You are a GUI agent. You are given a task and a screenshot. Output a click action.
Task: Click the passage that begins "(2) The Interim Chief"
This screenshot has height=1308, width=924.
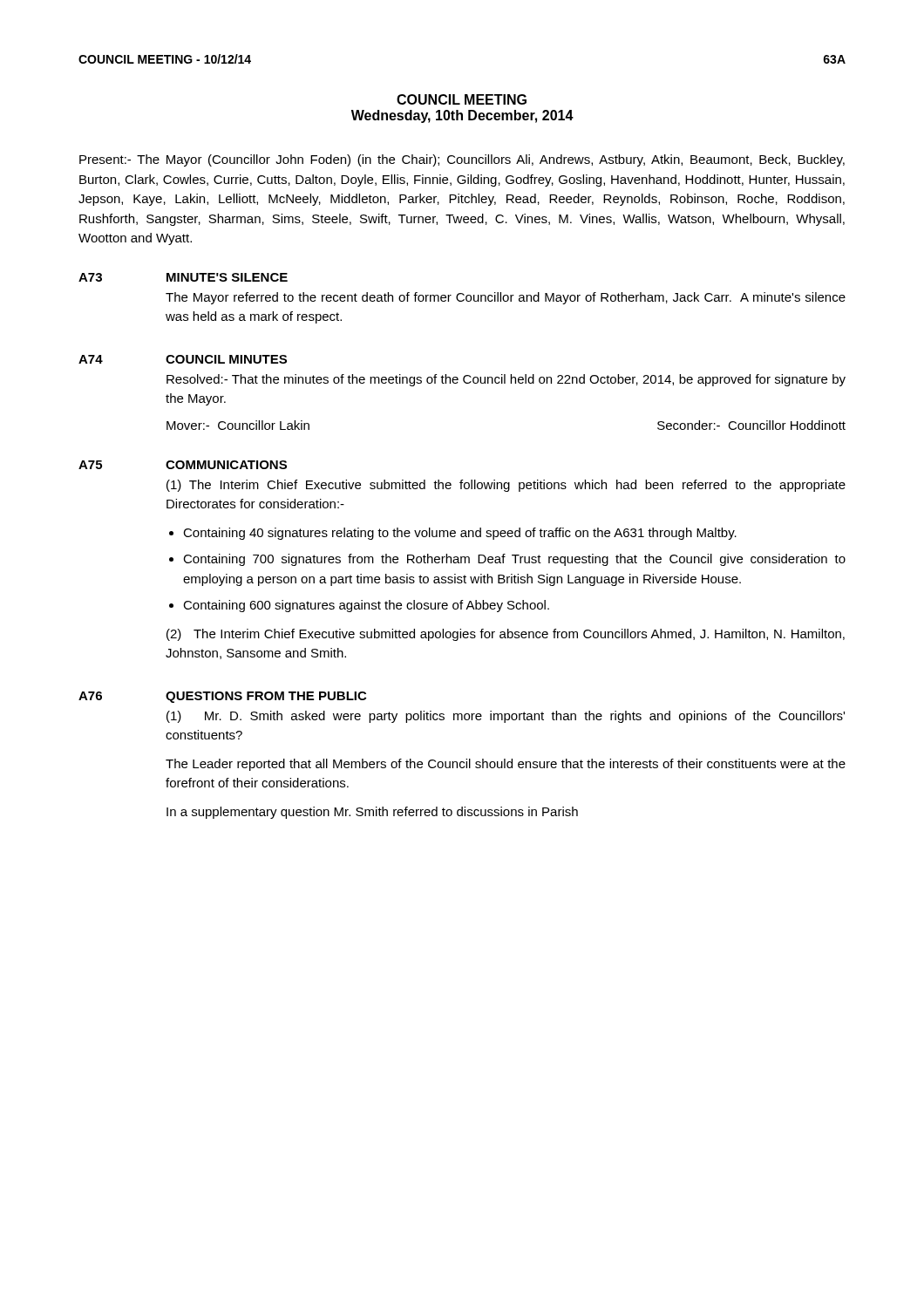pos(506,644)
